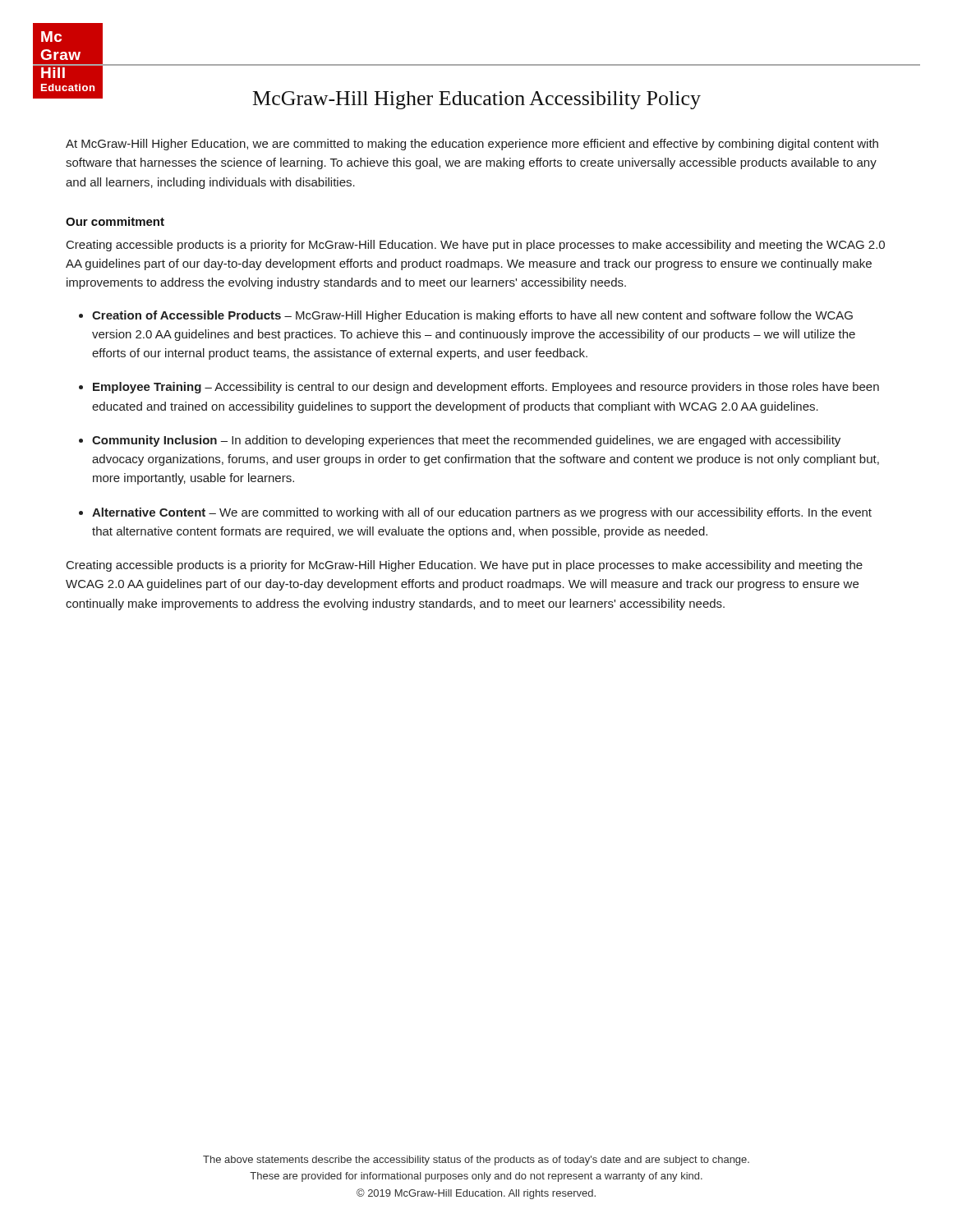
Task: Select the block starting "Community Inclusion –"
Action: coord(486,459)
